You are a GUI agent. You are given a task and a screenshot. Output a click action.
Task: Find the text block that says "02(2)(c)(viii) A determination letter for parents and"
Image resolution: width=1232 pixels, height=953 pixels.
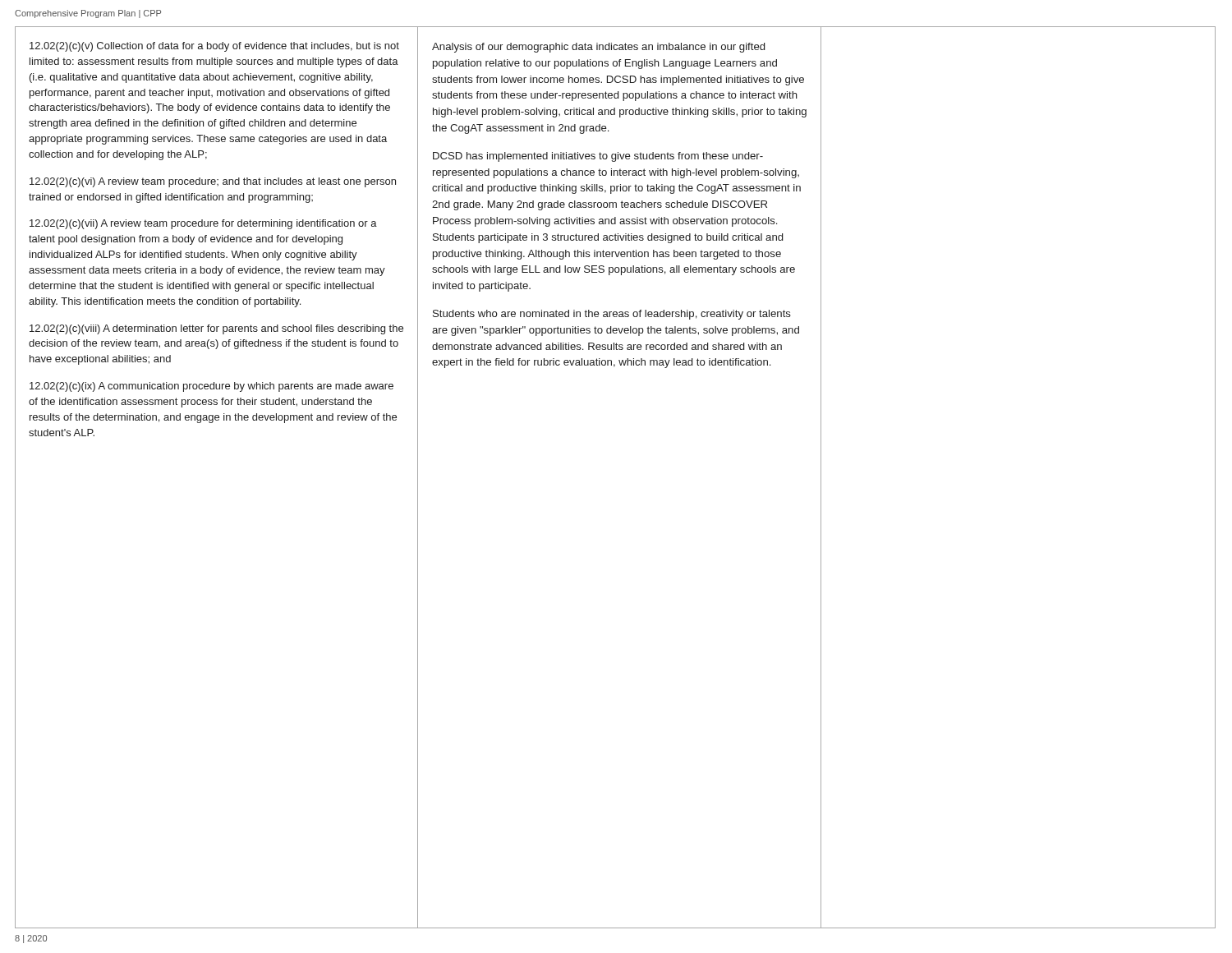pyautogui.click(x=216, y=343)
